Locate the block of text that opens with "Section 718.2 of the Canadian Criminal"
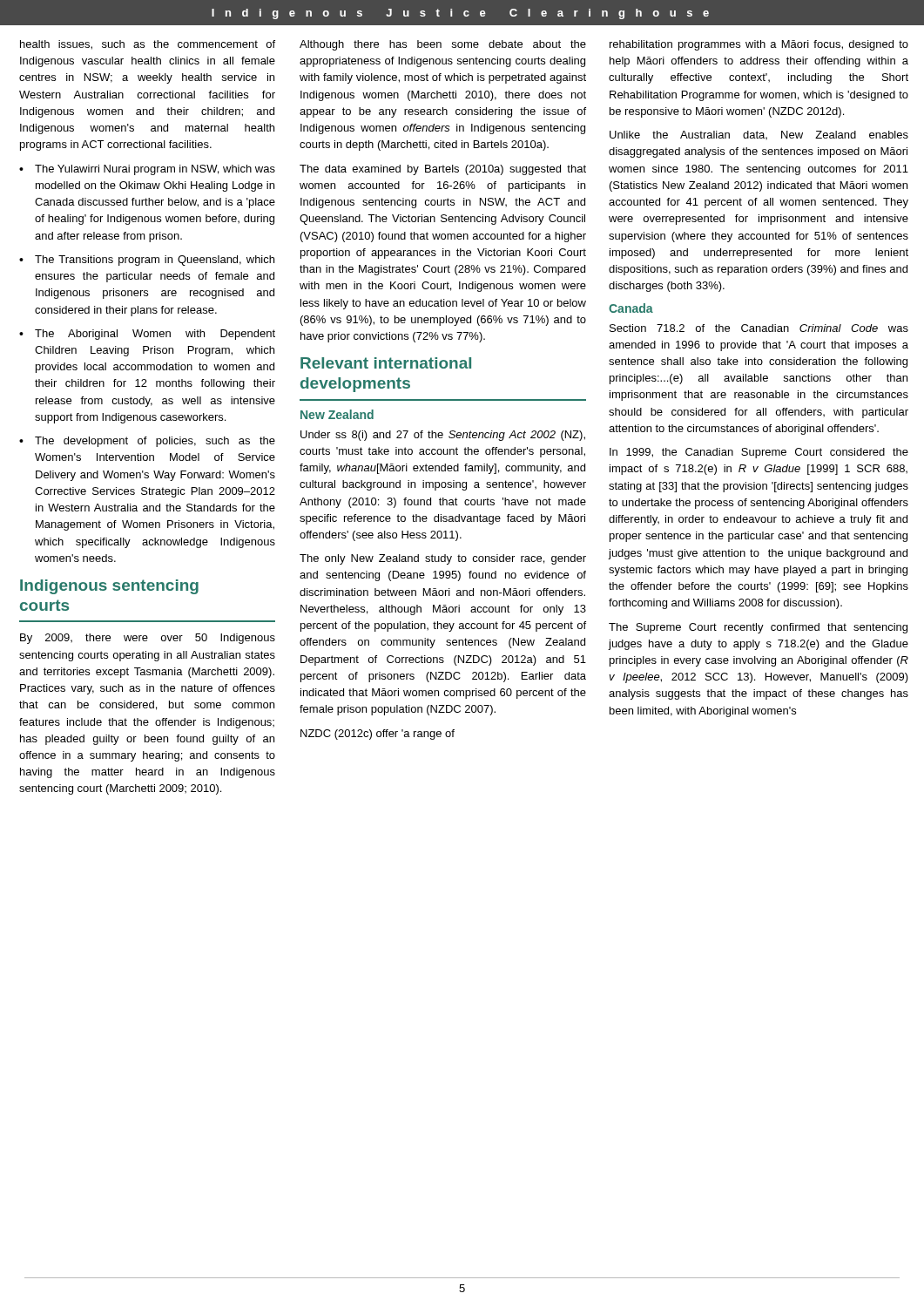This screenshot has height=1307, width=924. click(x=759, y=378)
